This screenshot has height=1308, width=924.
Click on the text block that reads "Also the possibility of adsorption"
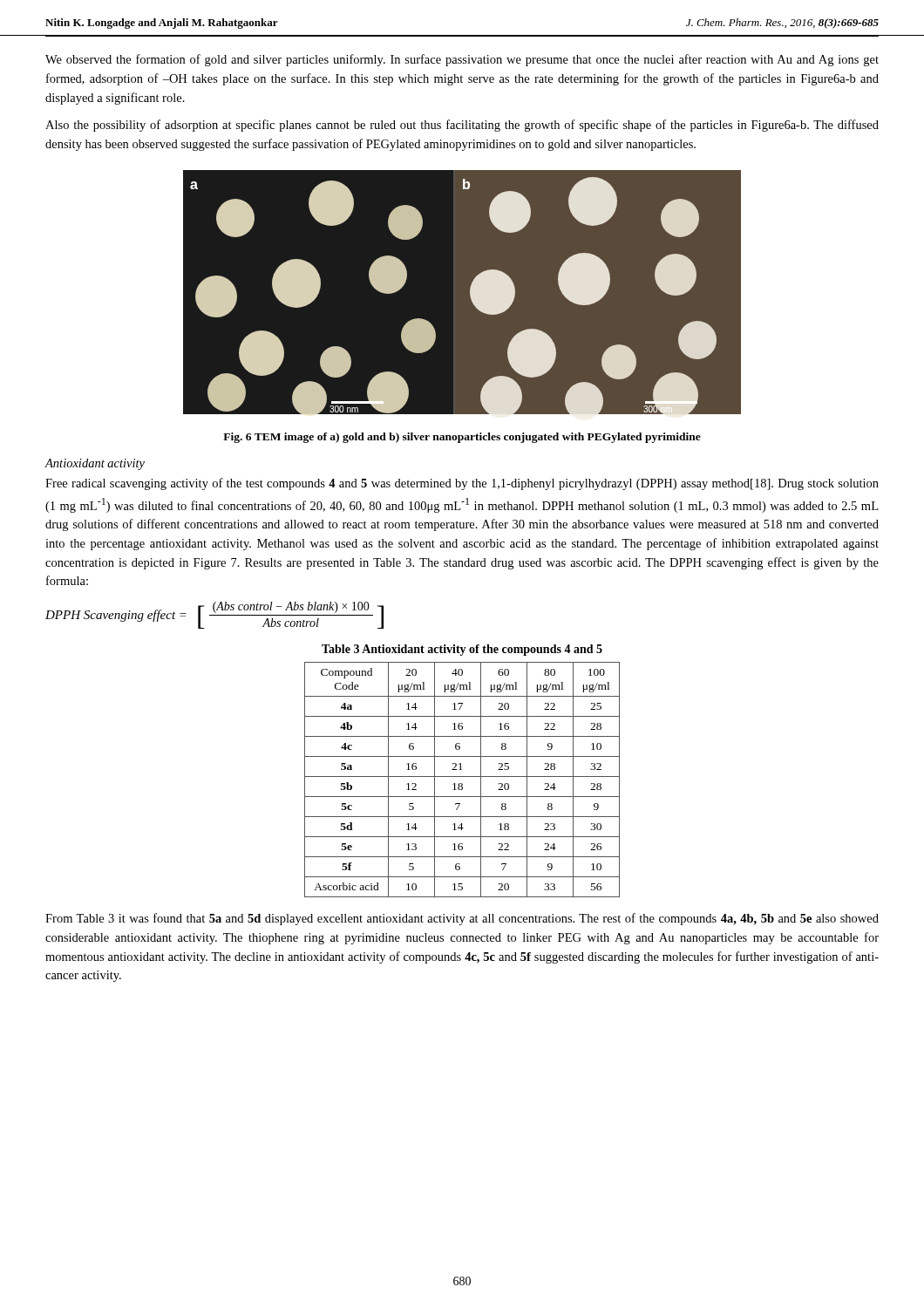pos(462,134)
